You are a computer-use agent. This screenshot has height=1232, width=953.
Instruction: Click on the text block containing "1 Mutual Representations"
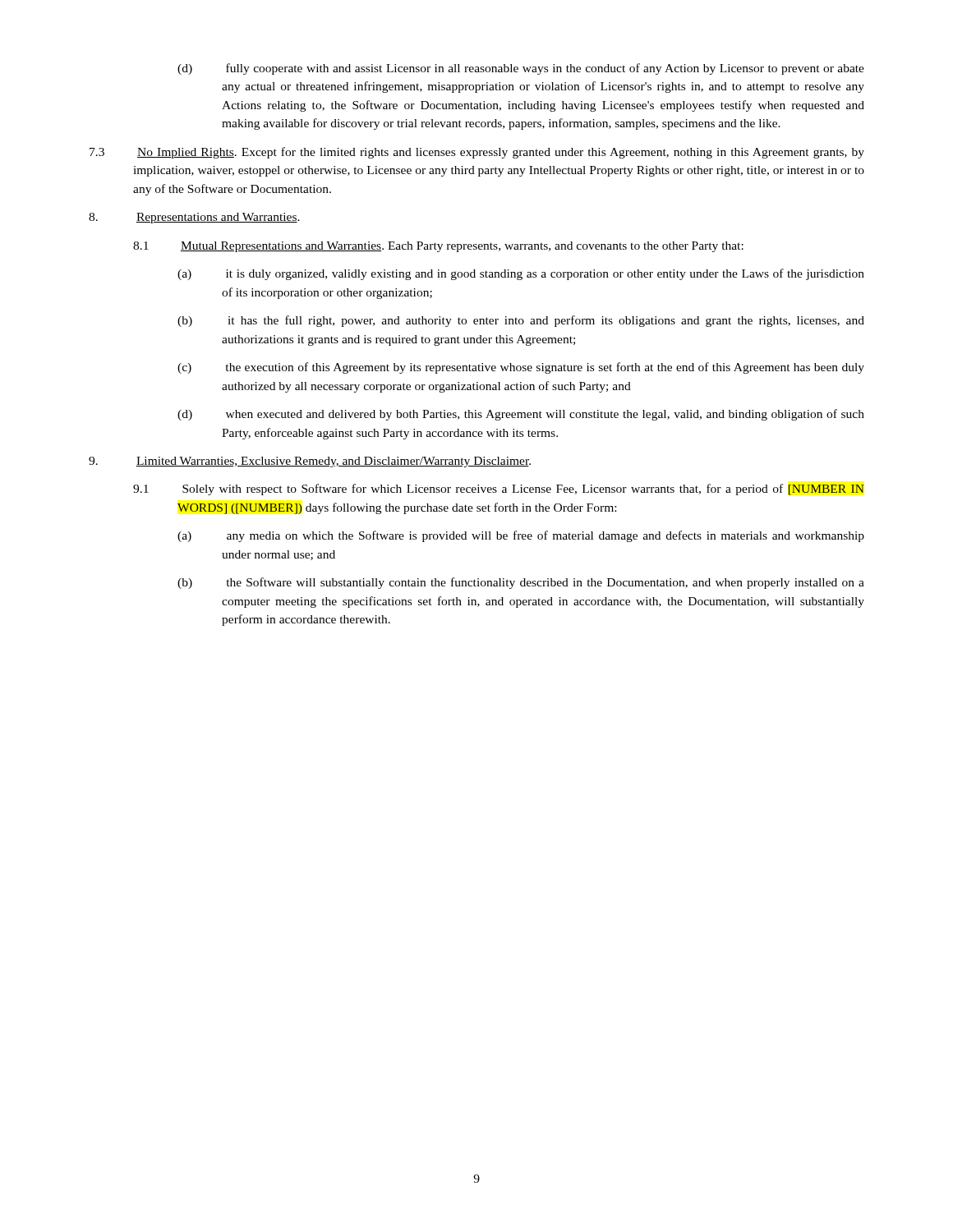point(476,246)
